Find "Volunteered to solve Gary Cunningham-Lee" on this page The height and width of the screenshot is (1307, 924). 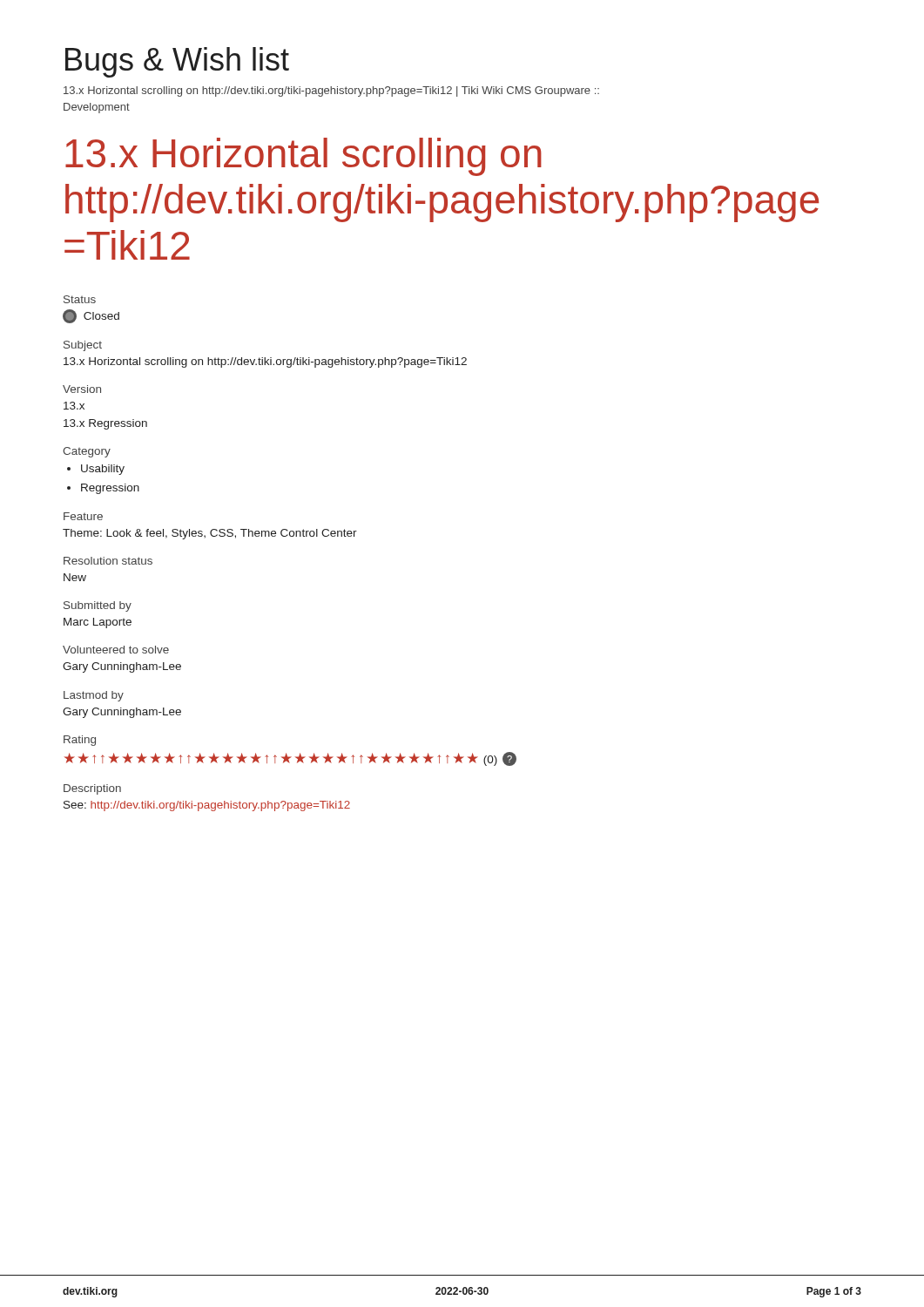(116, 650)
